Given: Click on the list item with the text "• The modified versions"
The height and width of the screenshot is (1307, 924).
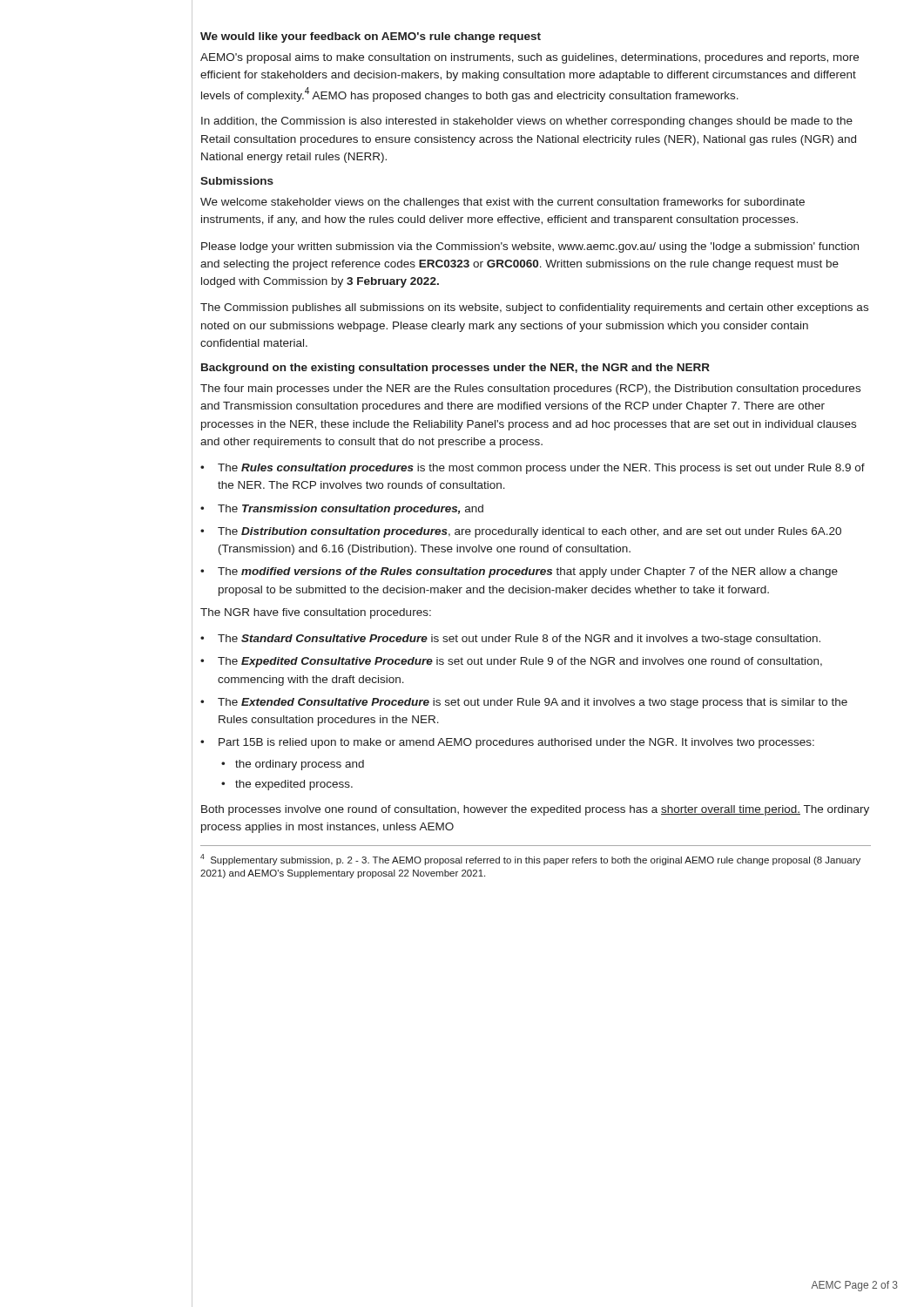Looking at the screenshot, I should coord(536,581).
